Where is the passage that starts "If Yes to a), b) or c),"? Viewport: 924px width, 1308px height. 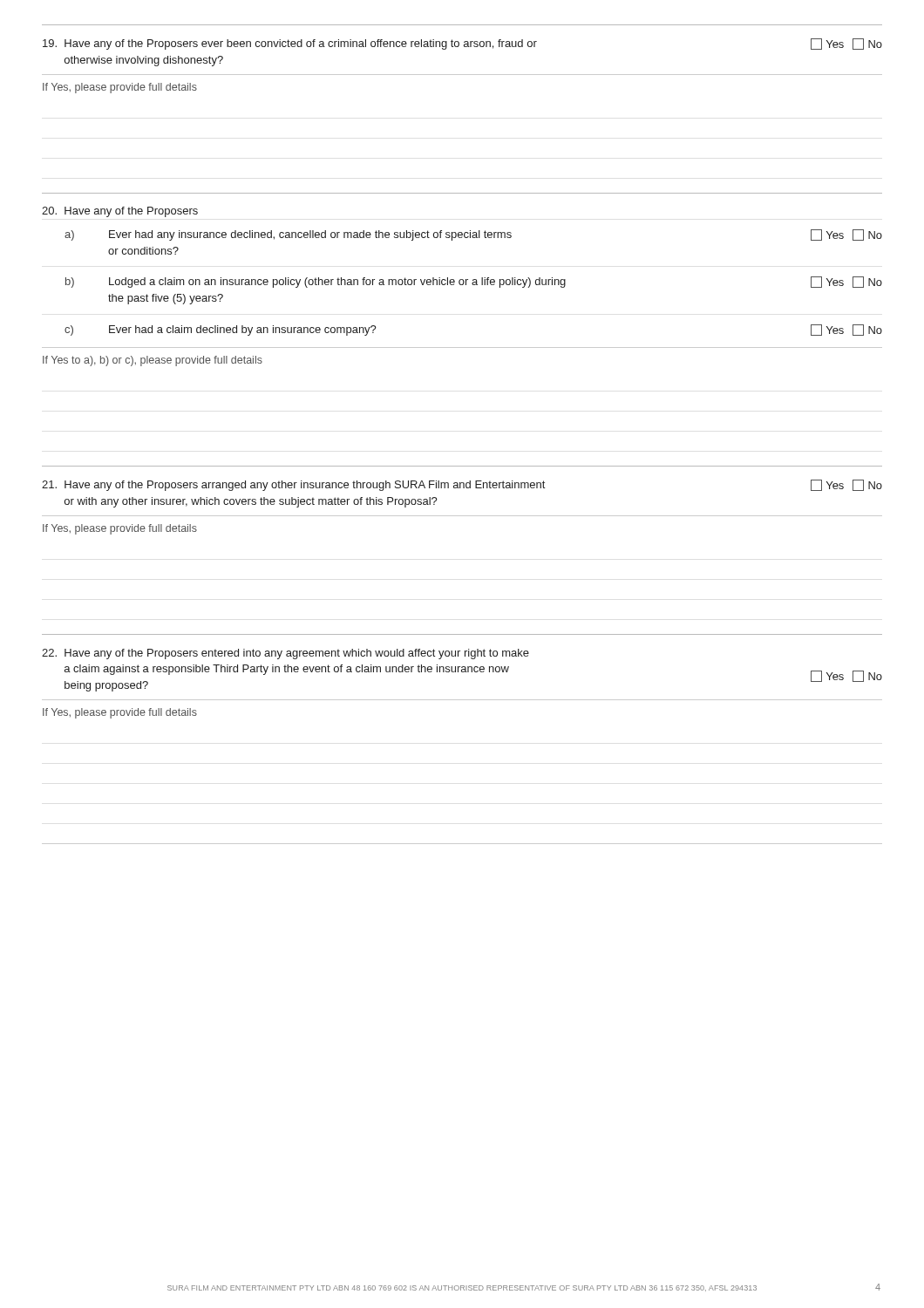152,360
